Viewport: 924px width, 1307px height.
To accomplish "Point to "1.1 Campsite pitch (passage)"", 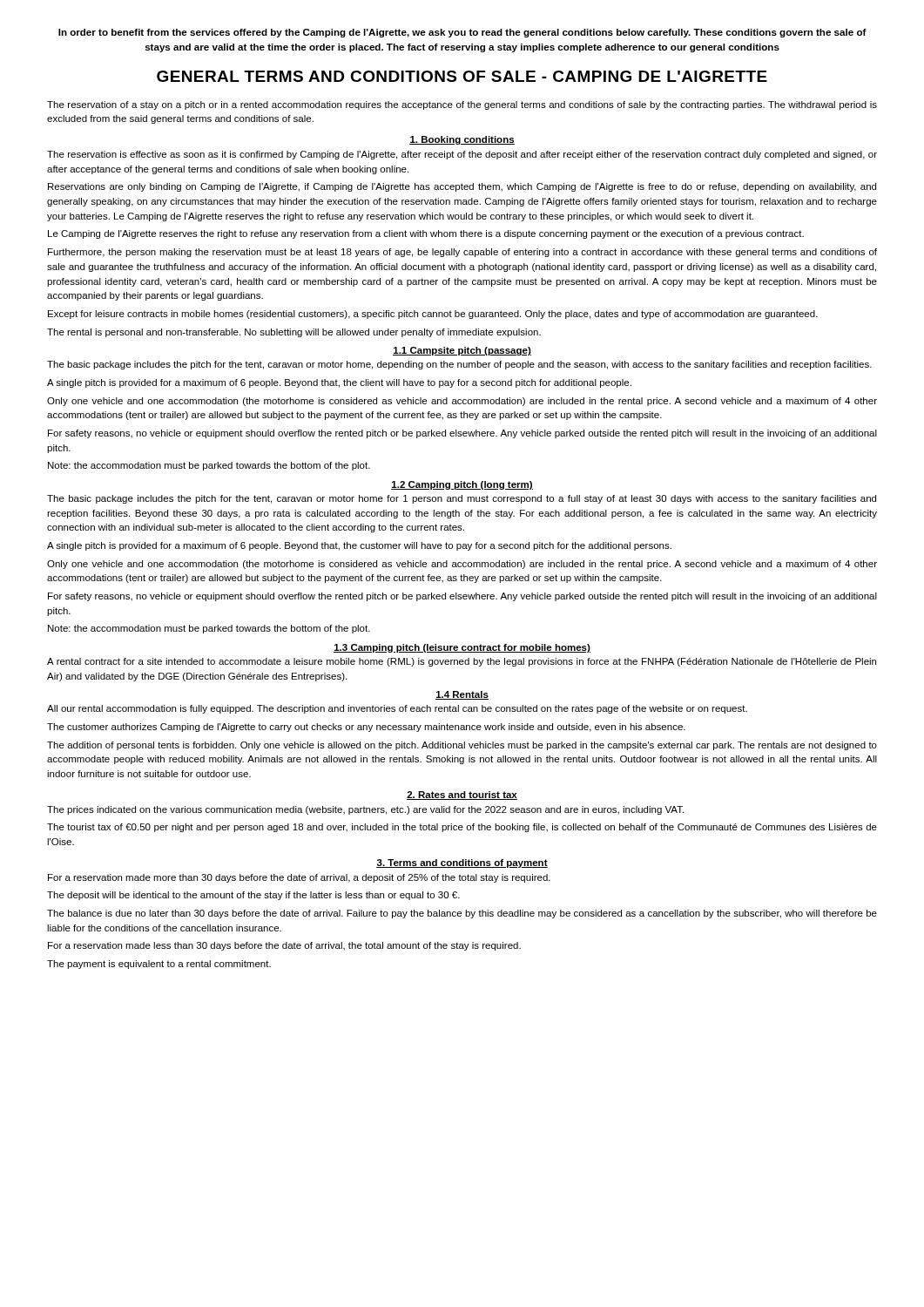I will click(462, 350).
